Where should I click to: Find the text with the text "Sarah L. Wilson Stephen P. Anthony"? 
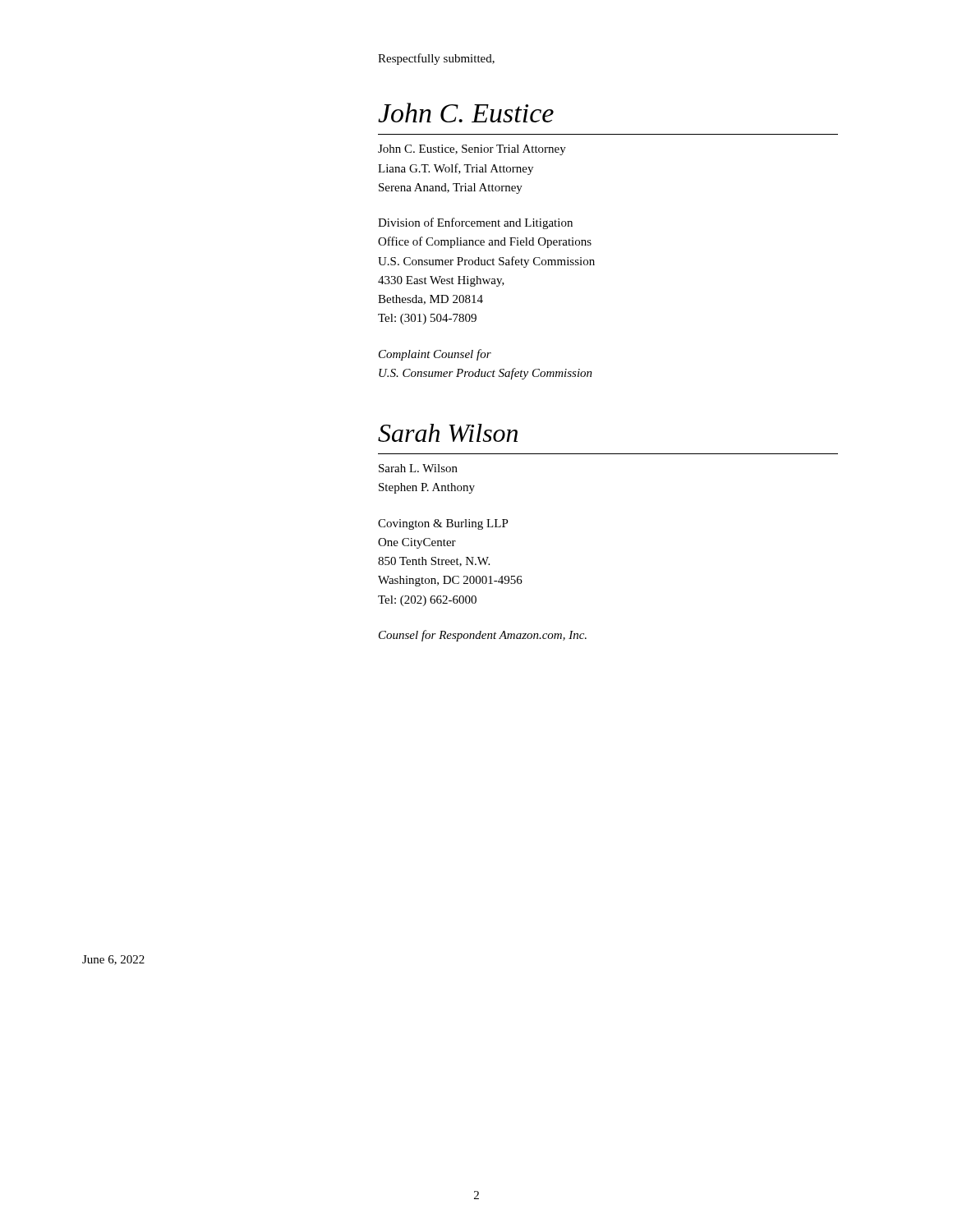(426, 478)
